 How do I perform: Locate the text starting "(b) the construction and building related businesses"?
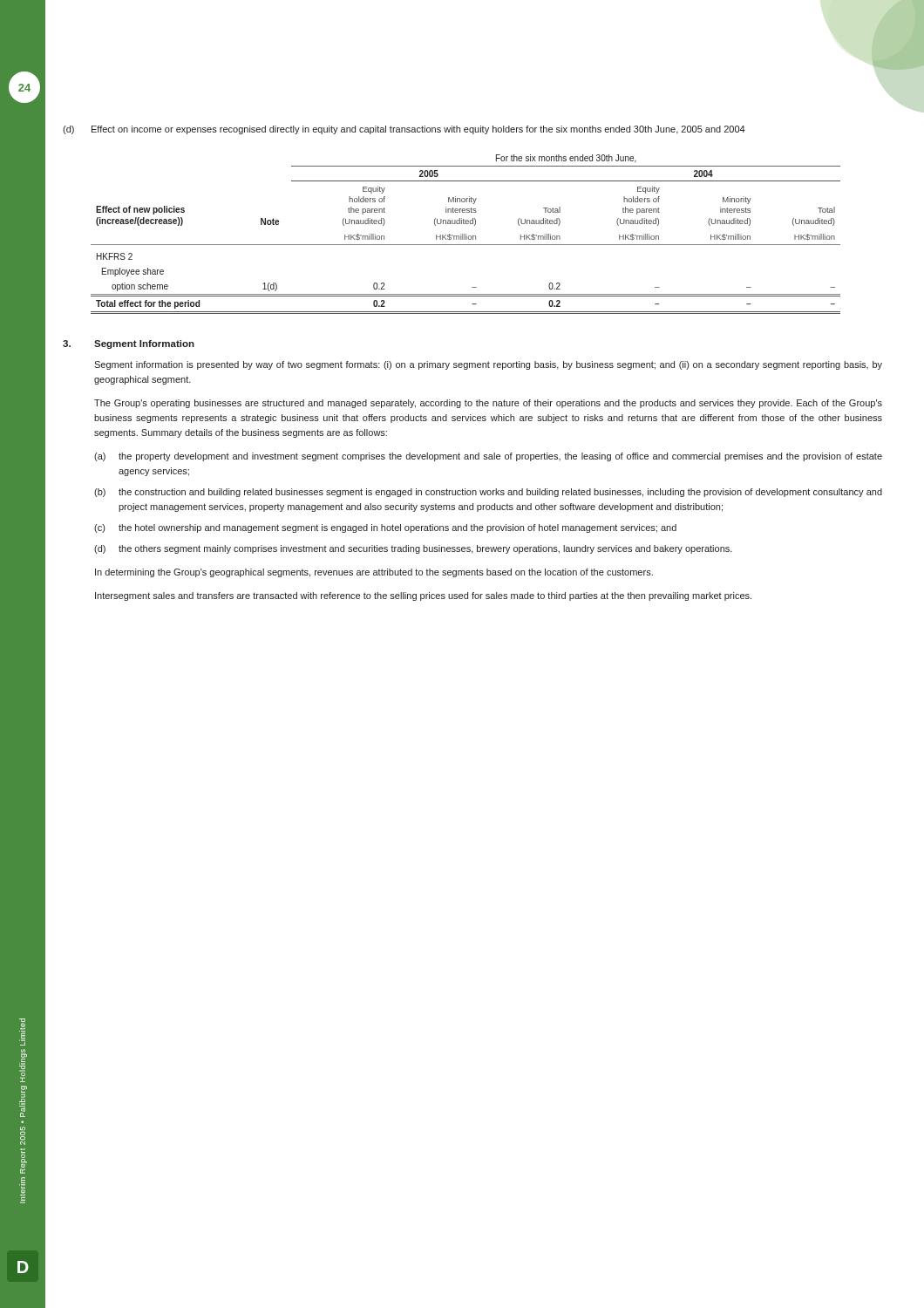pos(488,500)
